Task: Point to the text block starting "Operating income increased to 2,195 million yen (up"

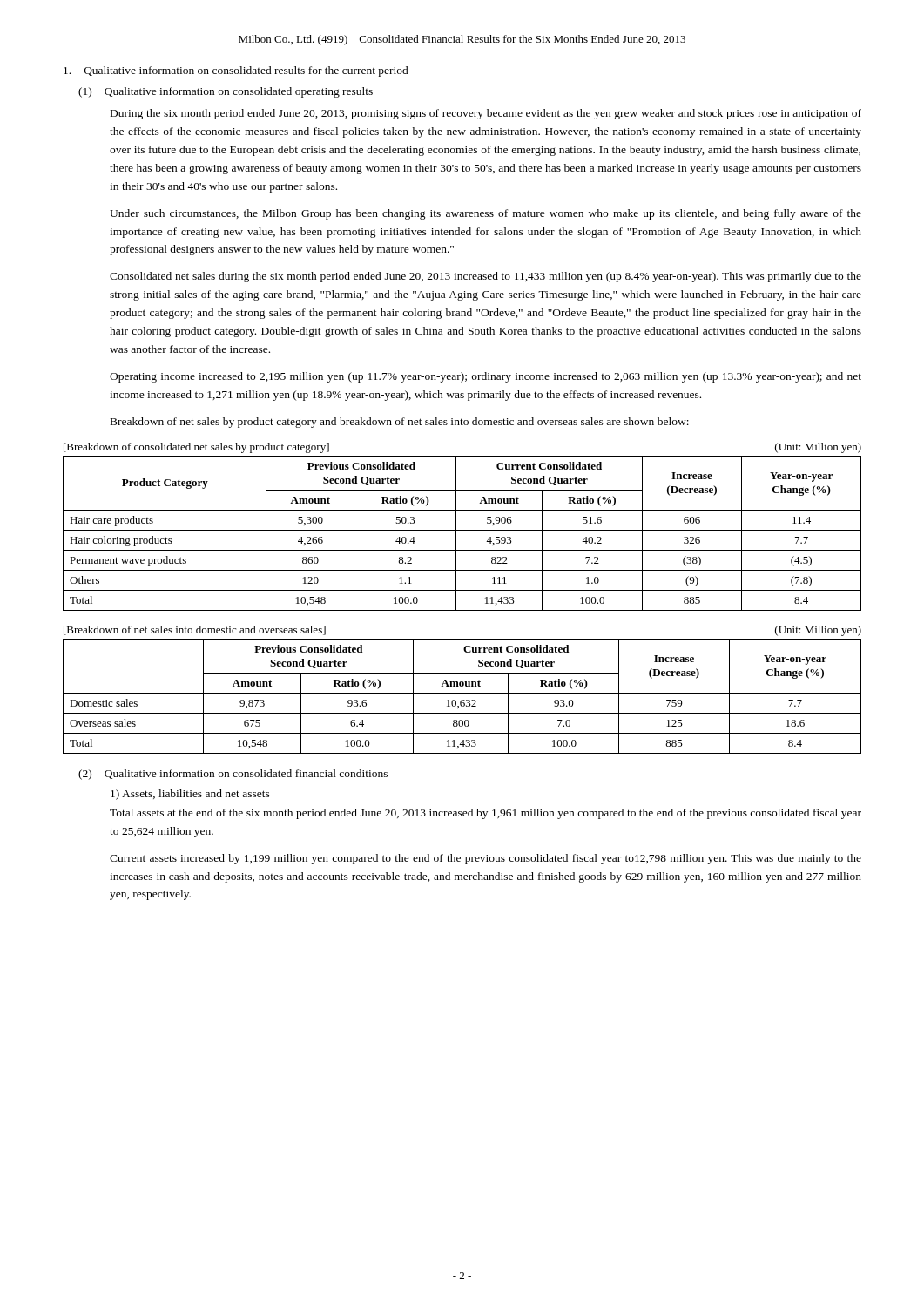Action: 486,385
